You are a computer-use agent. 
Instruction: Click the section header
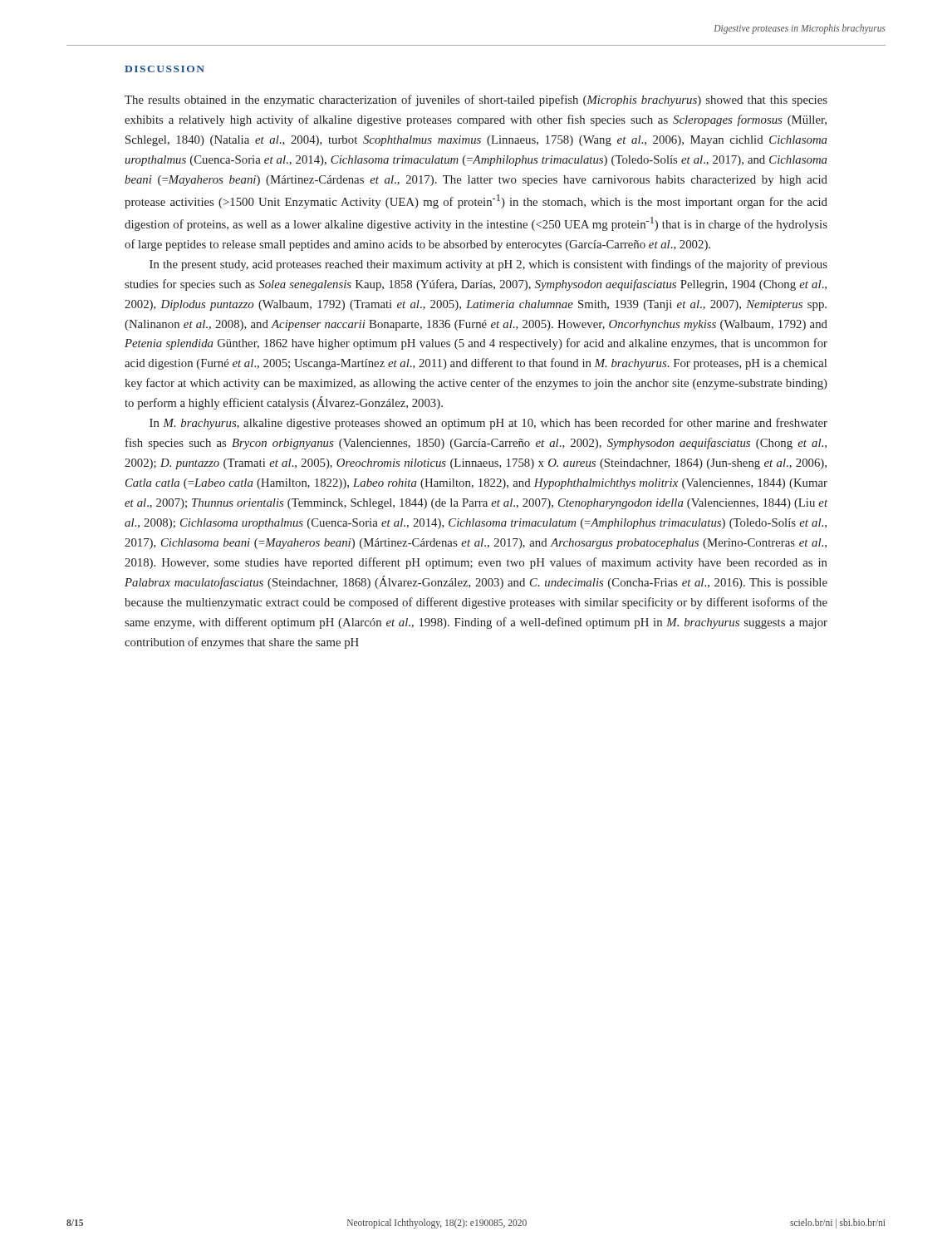click(165, 69)
